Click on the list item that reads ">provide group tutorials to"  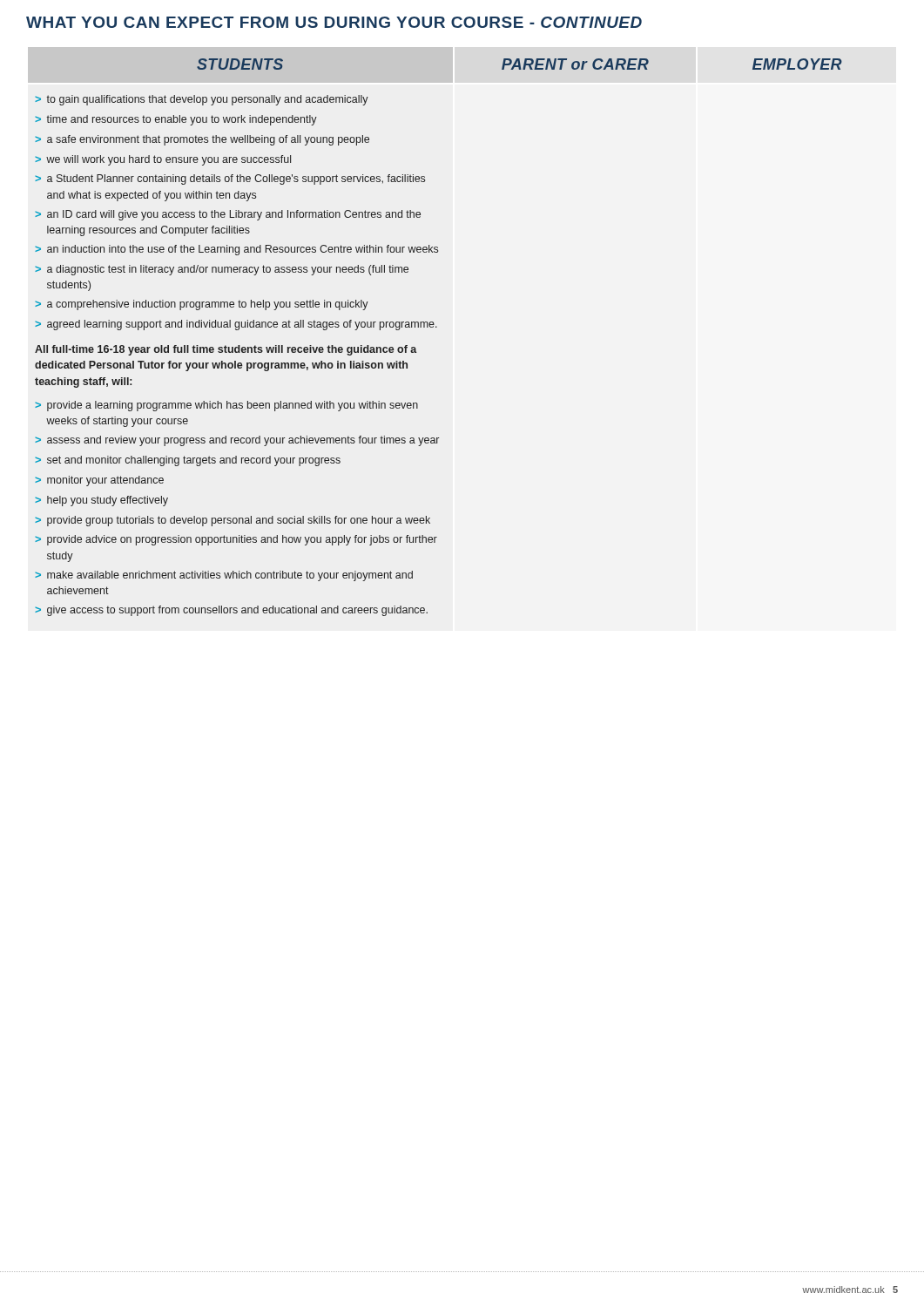click(x=233, y=520)
